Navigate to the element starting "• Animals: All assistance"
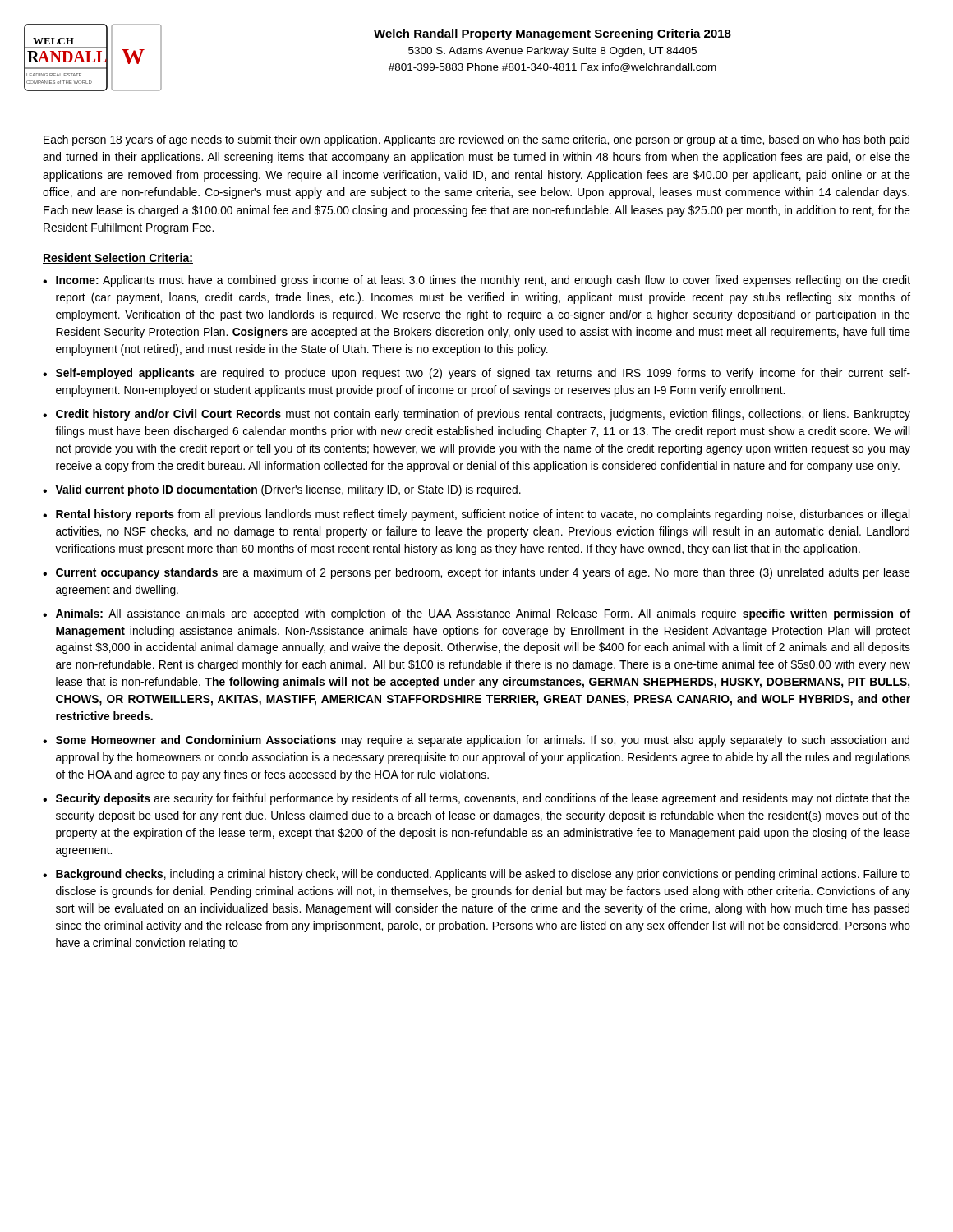 (476, 666)
